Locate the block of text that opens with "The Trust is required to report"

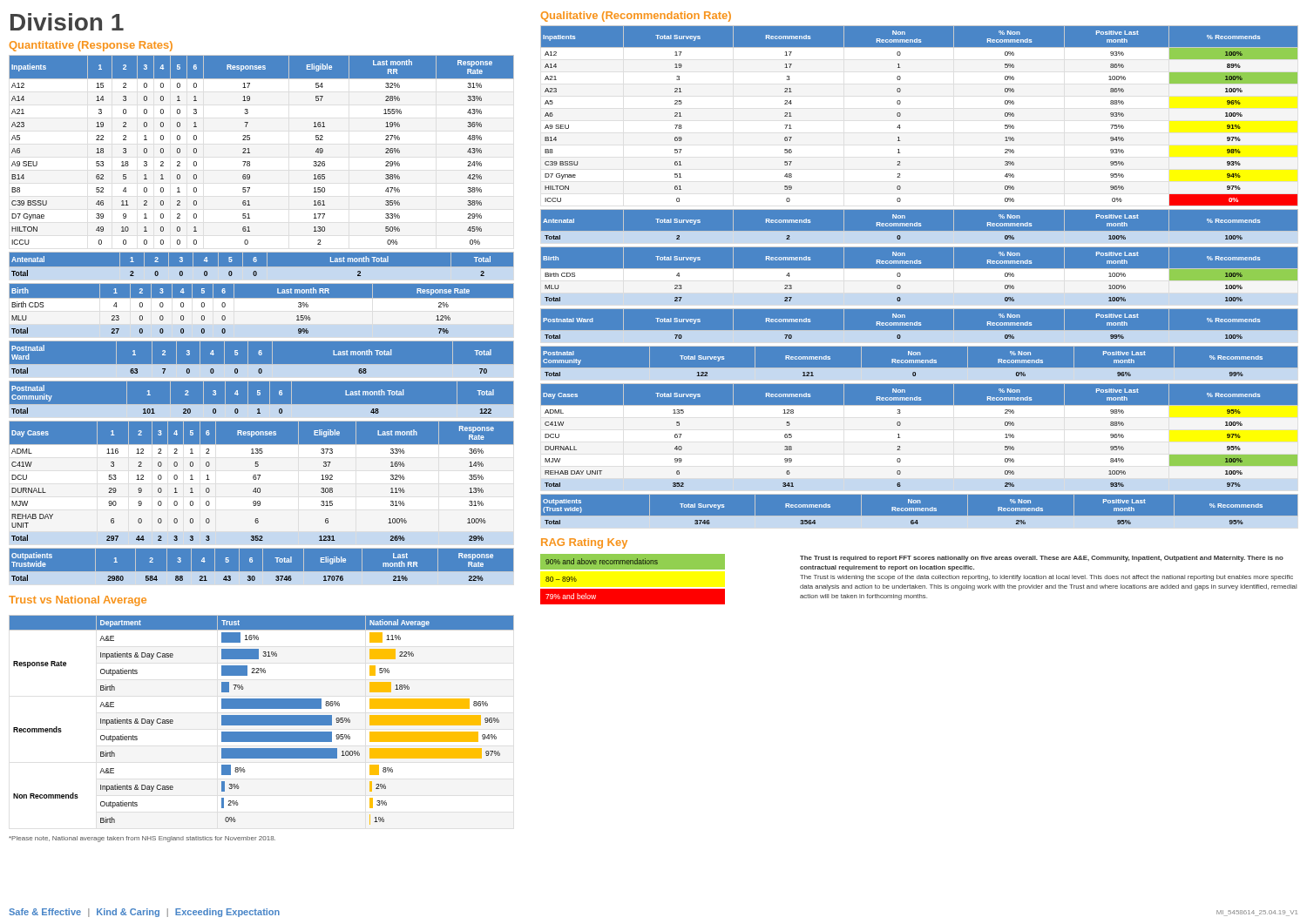(1049, 577)
